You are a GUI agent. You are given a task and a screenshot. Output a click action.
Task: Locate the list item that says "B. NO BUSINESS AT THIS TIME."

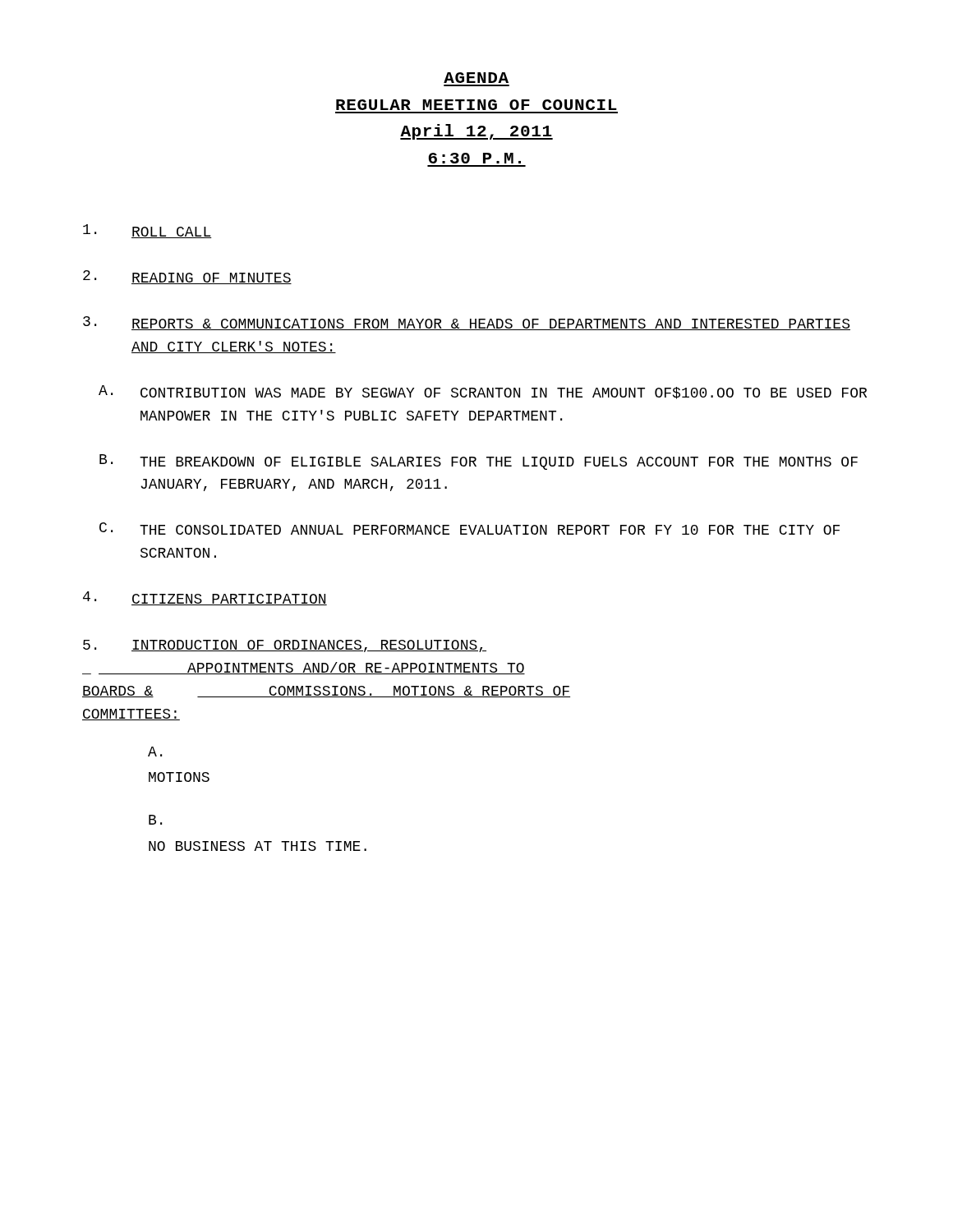coord(155,820)
